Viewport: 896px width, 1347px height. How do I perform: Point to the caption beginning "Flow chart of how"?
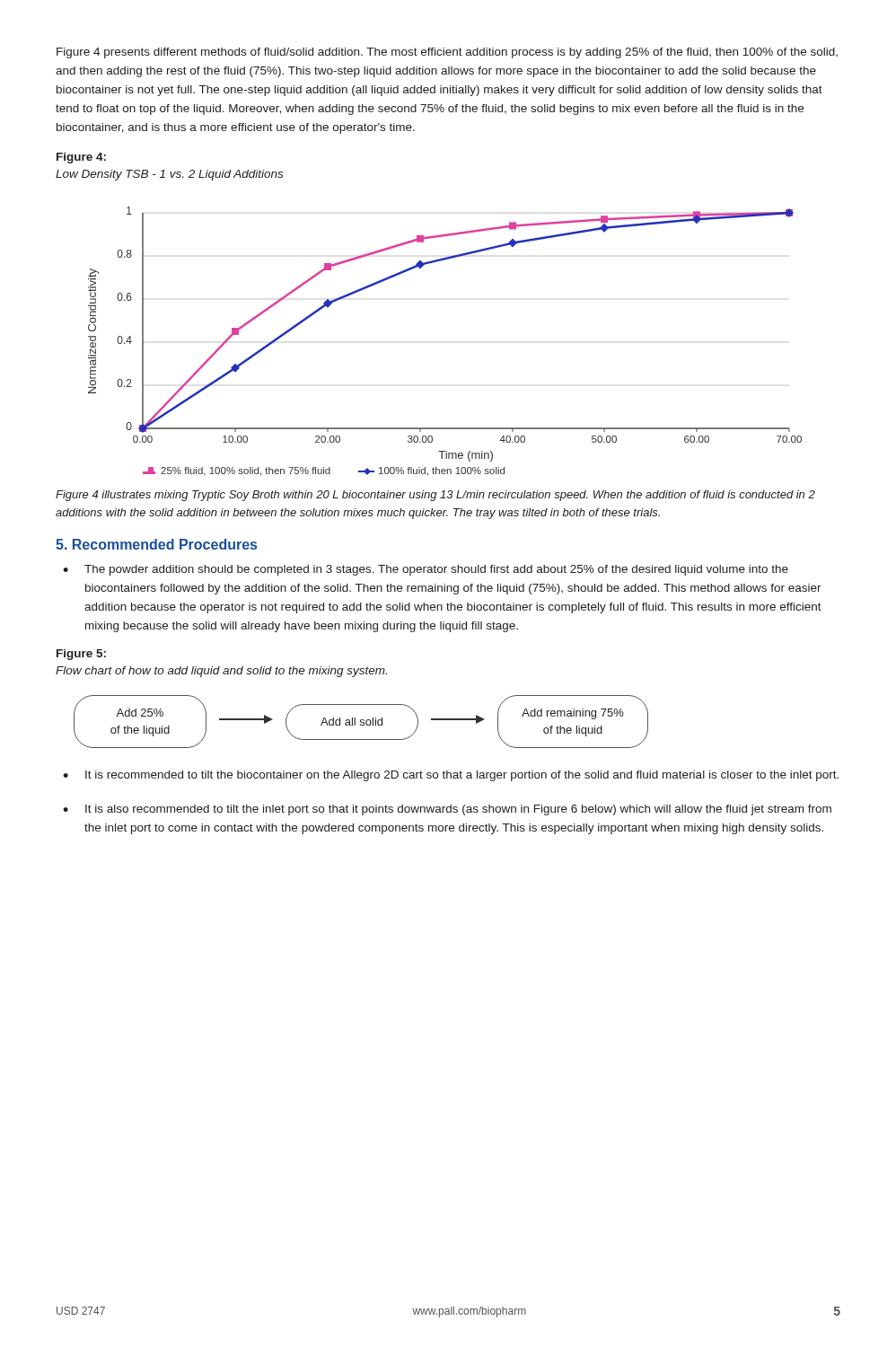222,670
